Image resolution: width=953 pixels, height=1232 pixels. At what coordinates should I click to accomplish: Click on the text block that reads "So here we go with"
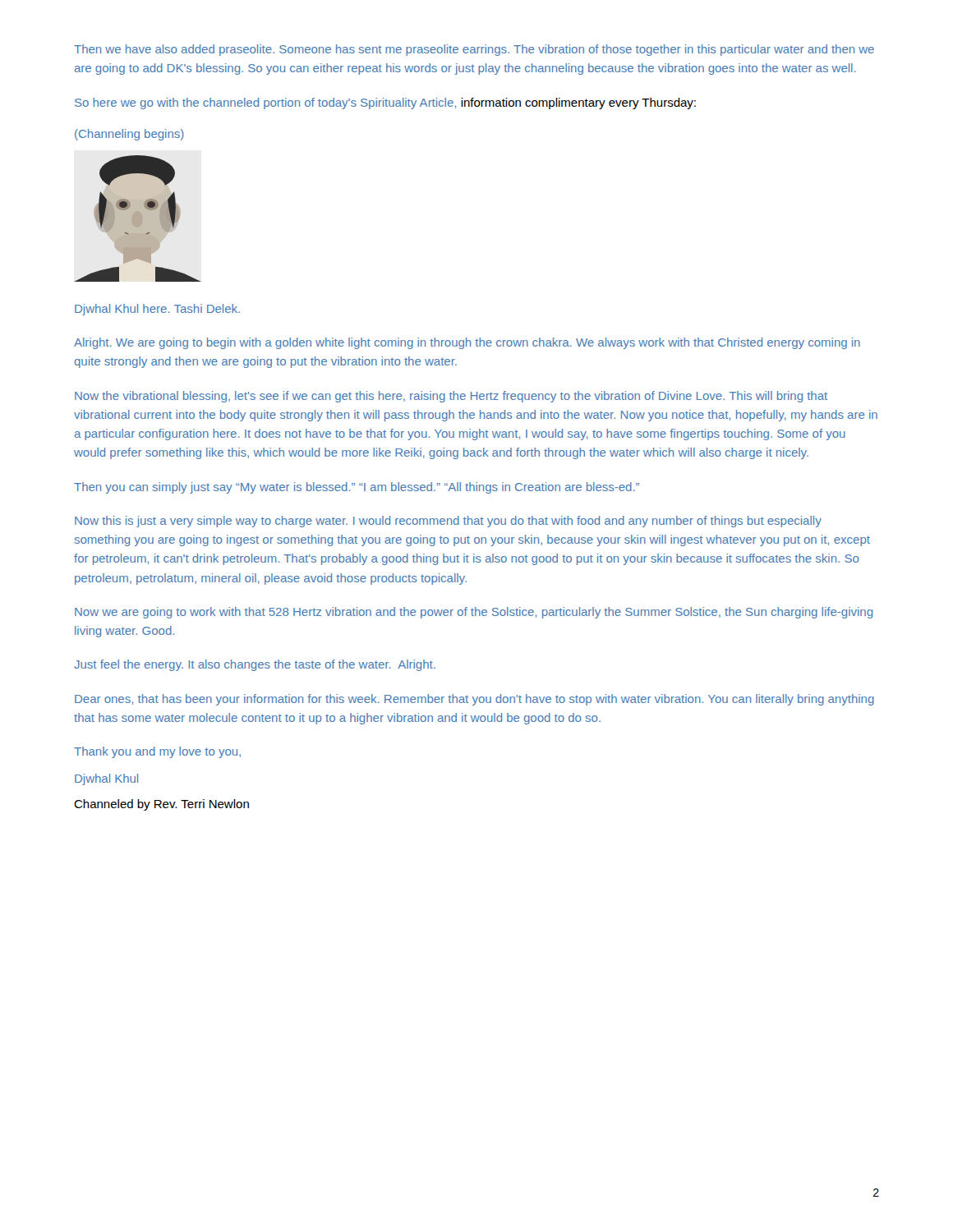tap(385, 102)
